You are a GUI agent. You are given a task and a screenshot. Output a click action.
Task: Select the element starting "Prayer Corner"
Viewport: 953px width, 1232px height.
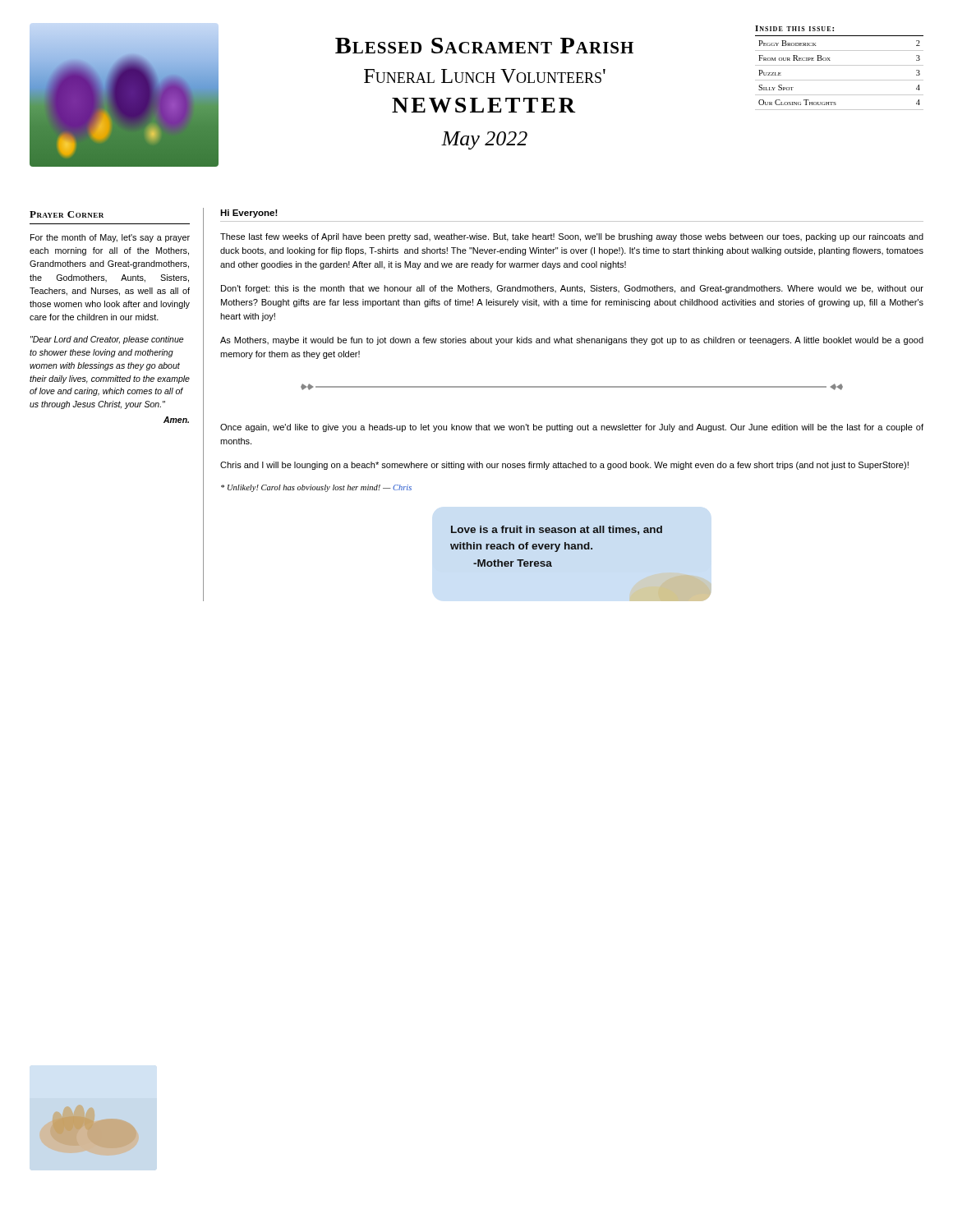pos(67,214)
